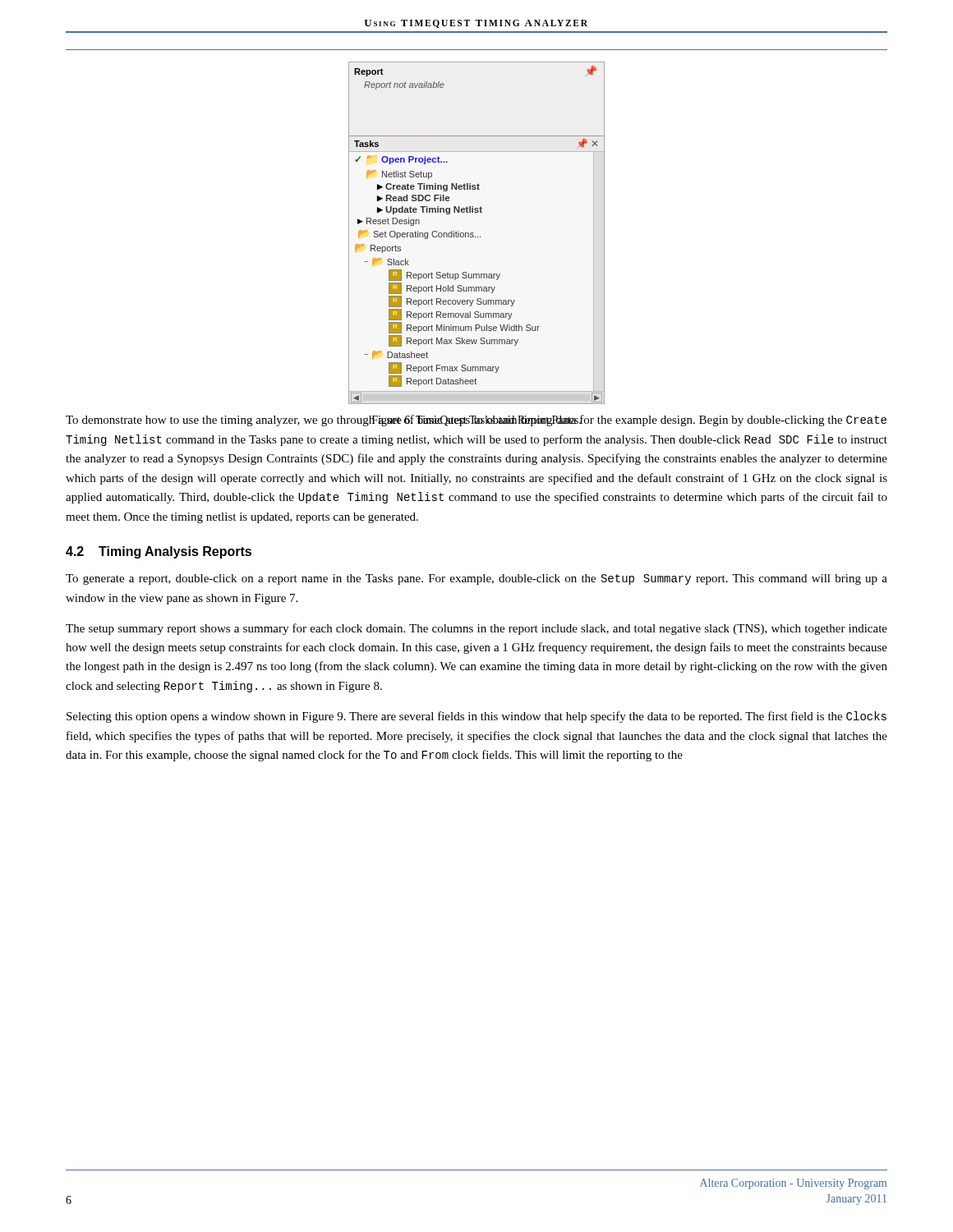Locate the element starting "To demonstrate how to"
The height and width of the screenshot is (1232, 953).
click(x=476, y=468)
